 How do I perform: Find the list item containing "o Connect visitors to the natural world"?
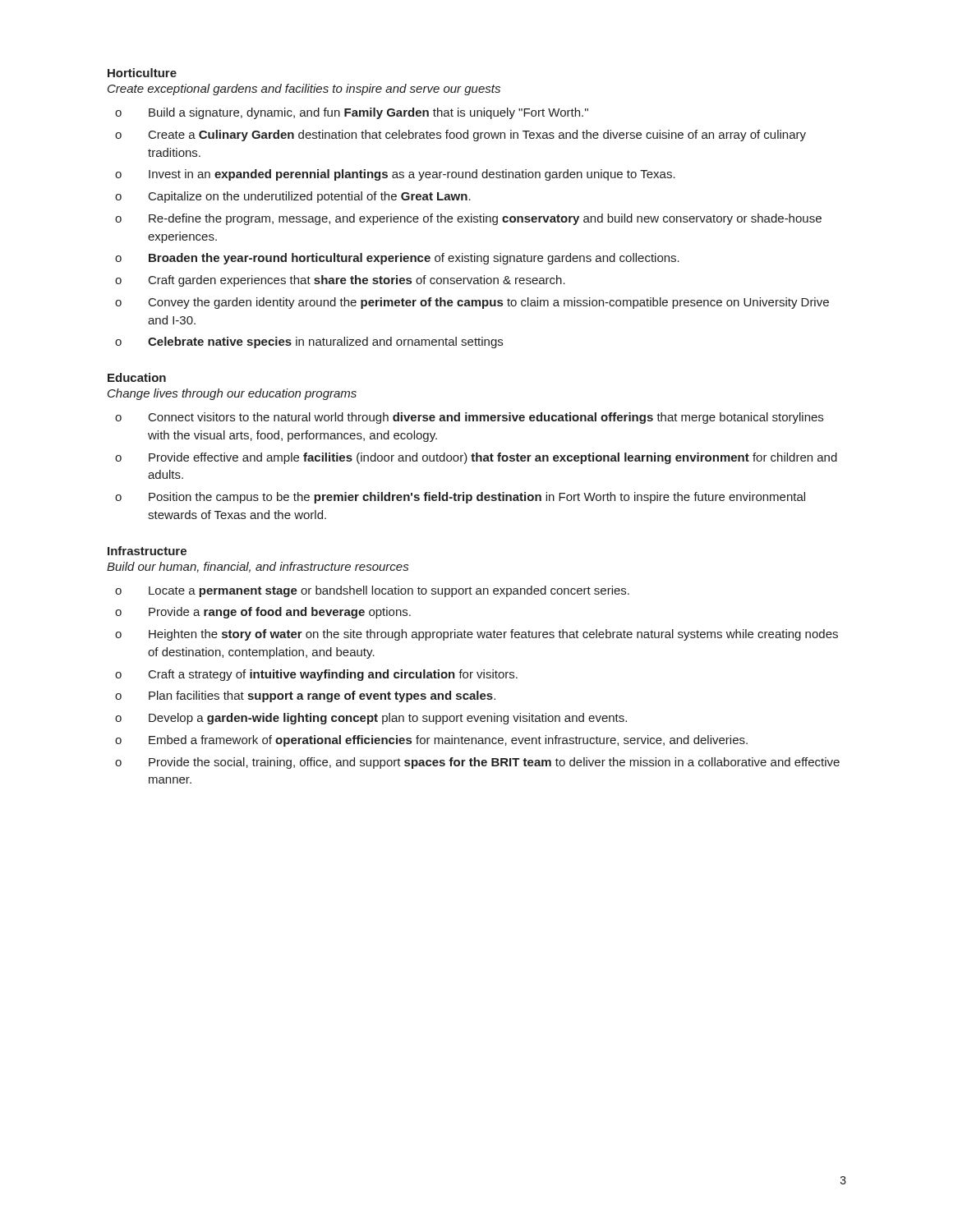tap(476, 426)
